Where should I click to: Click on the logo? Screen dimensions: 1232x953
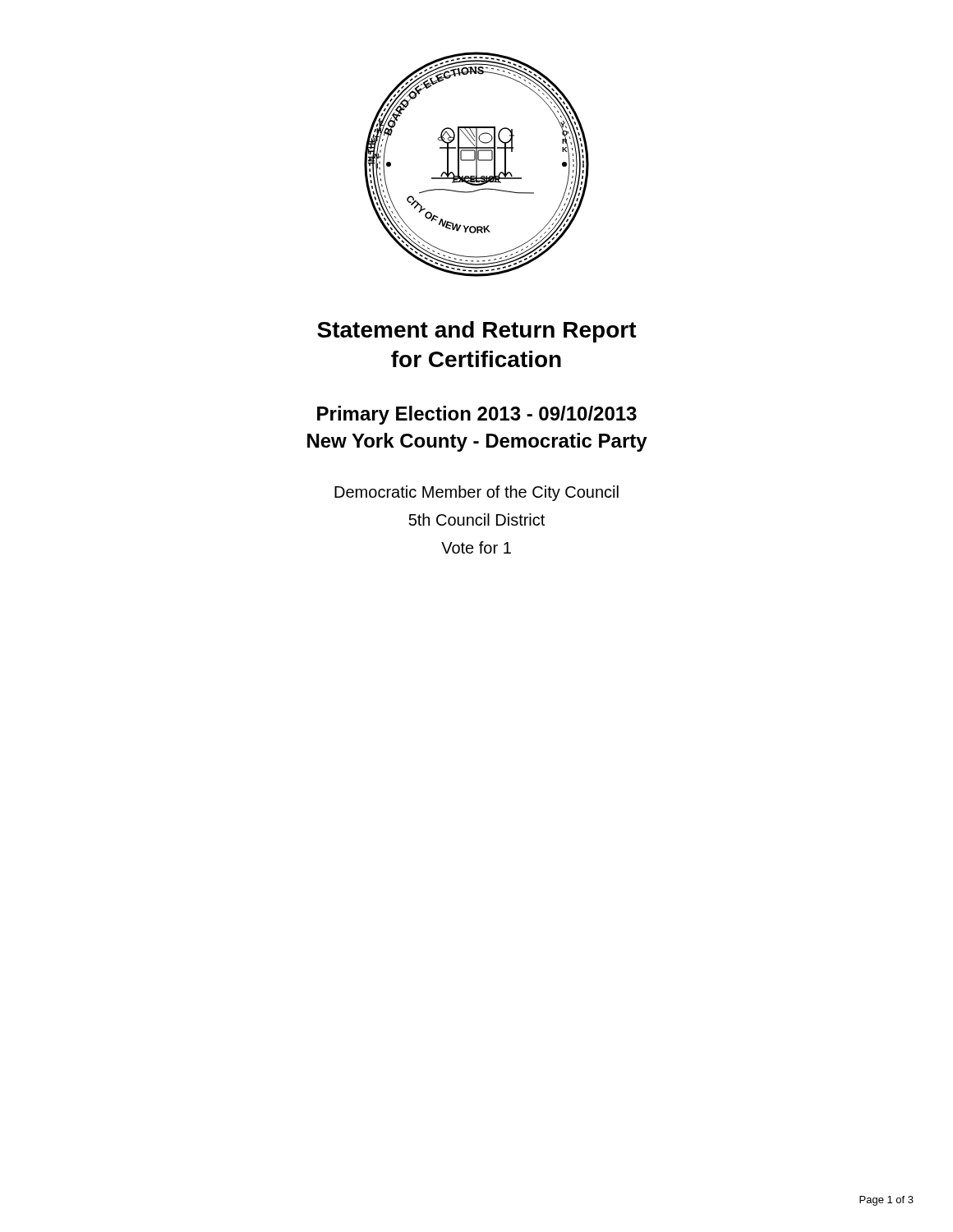coord(476,141)
